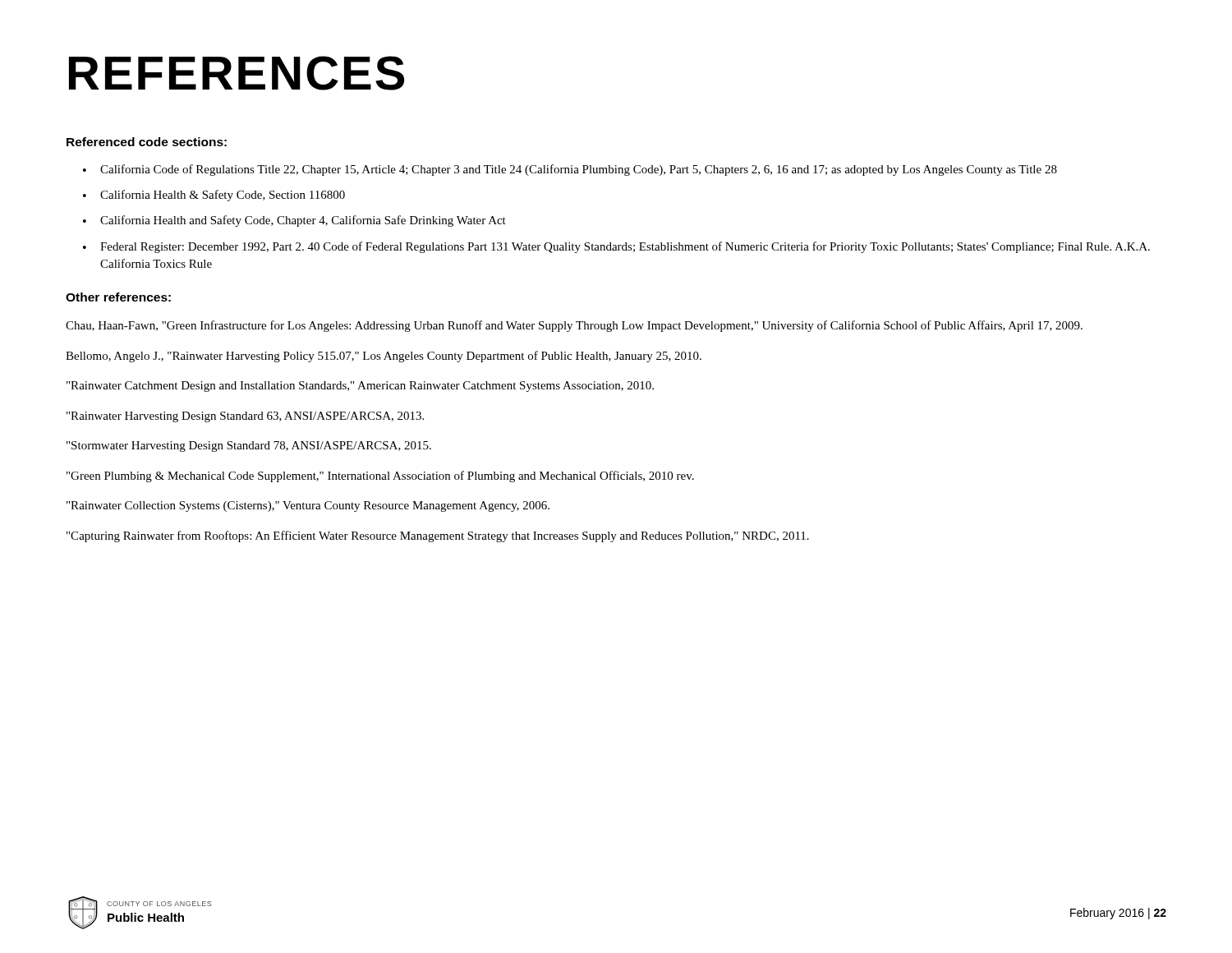Locate the text starting ""Capturing Rainwater from Rooftops: An Efficient"
This screenshot has height=953, width=1232.
point(438,535)
